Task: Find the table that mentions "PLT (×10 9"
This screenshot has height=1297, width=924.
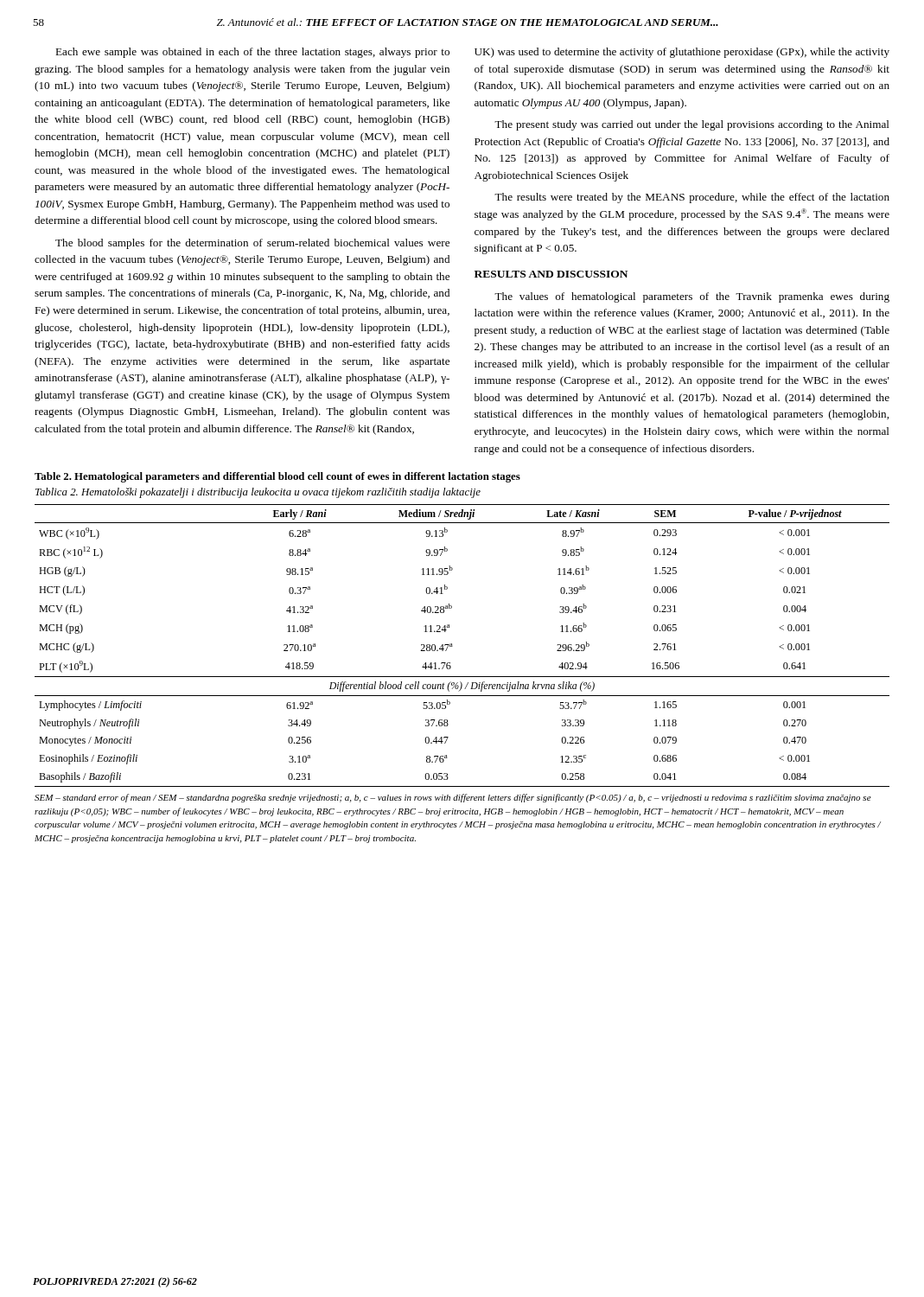Action: tap(462, 646)
